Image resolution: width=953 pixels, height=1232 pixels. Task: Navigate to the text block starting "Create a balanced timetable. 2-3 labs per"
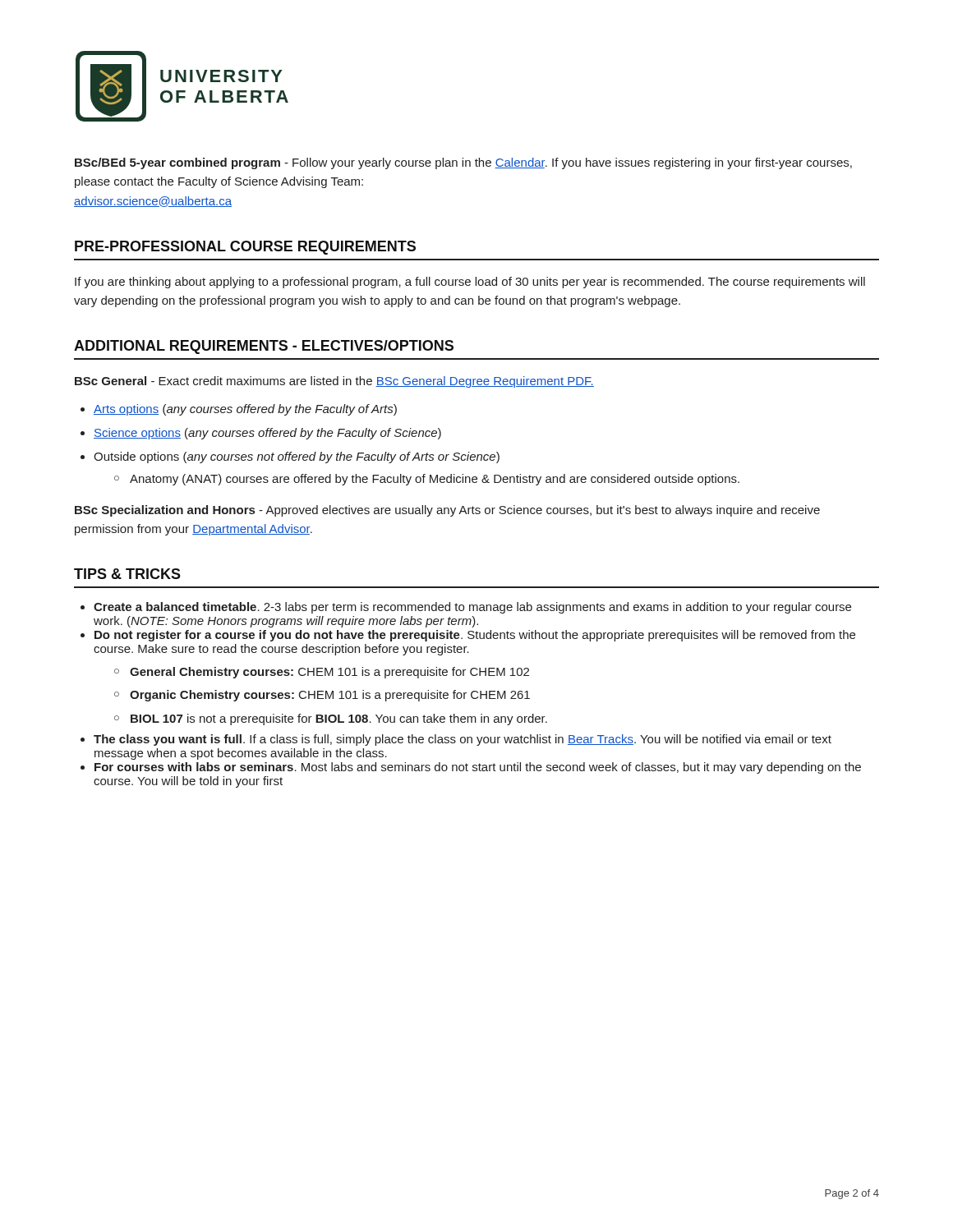point(486,614)
